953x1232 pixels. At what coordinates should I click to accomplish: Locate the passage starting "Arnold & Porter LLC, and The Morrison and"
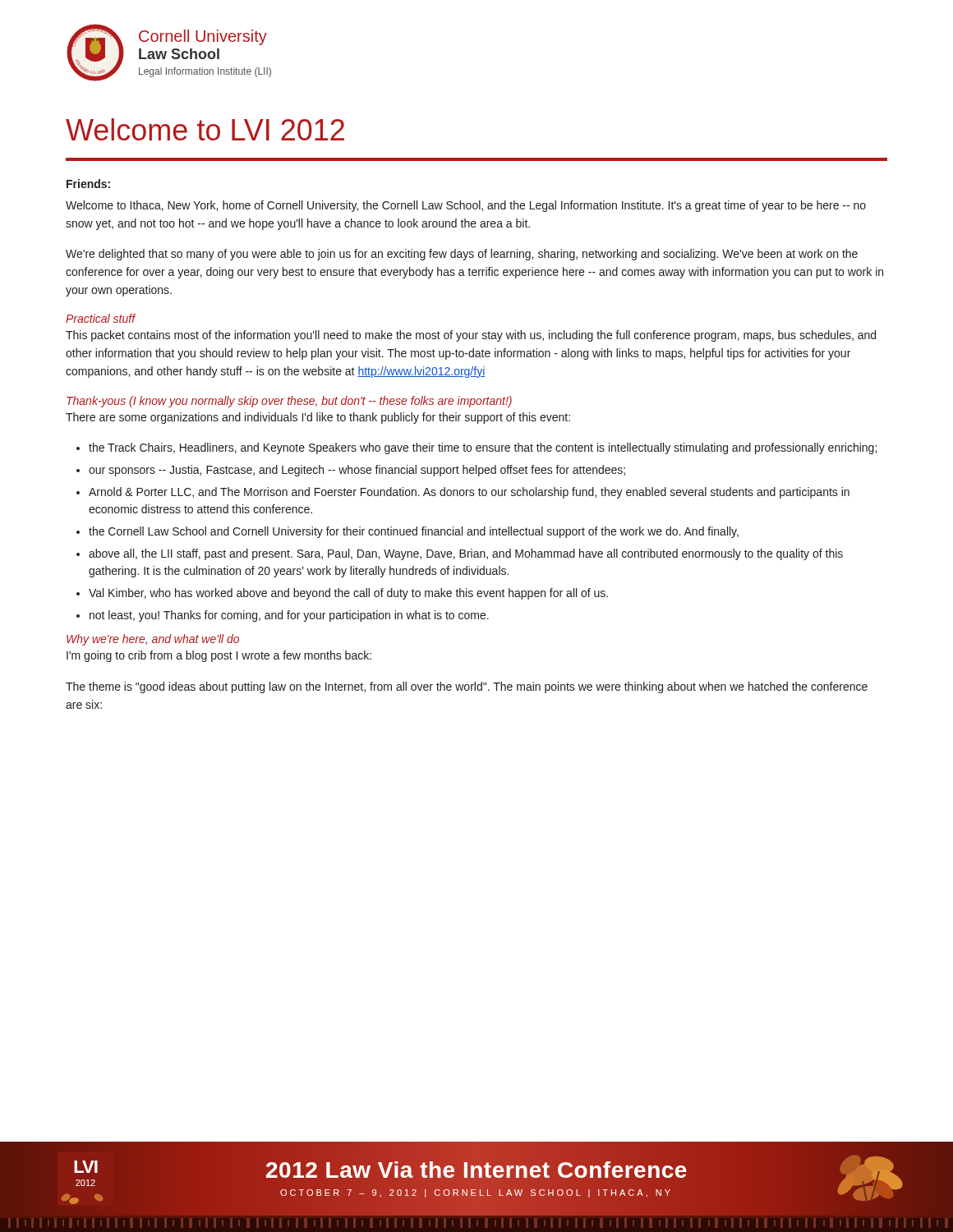coord(469,501)
